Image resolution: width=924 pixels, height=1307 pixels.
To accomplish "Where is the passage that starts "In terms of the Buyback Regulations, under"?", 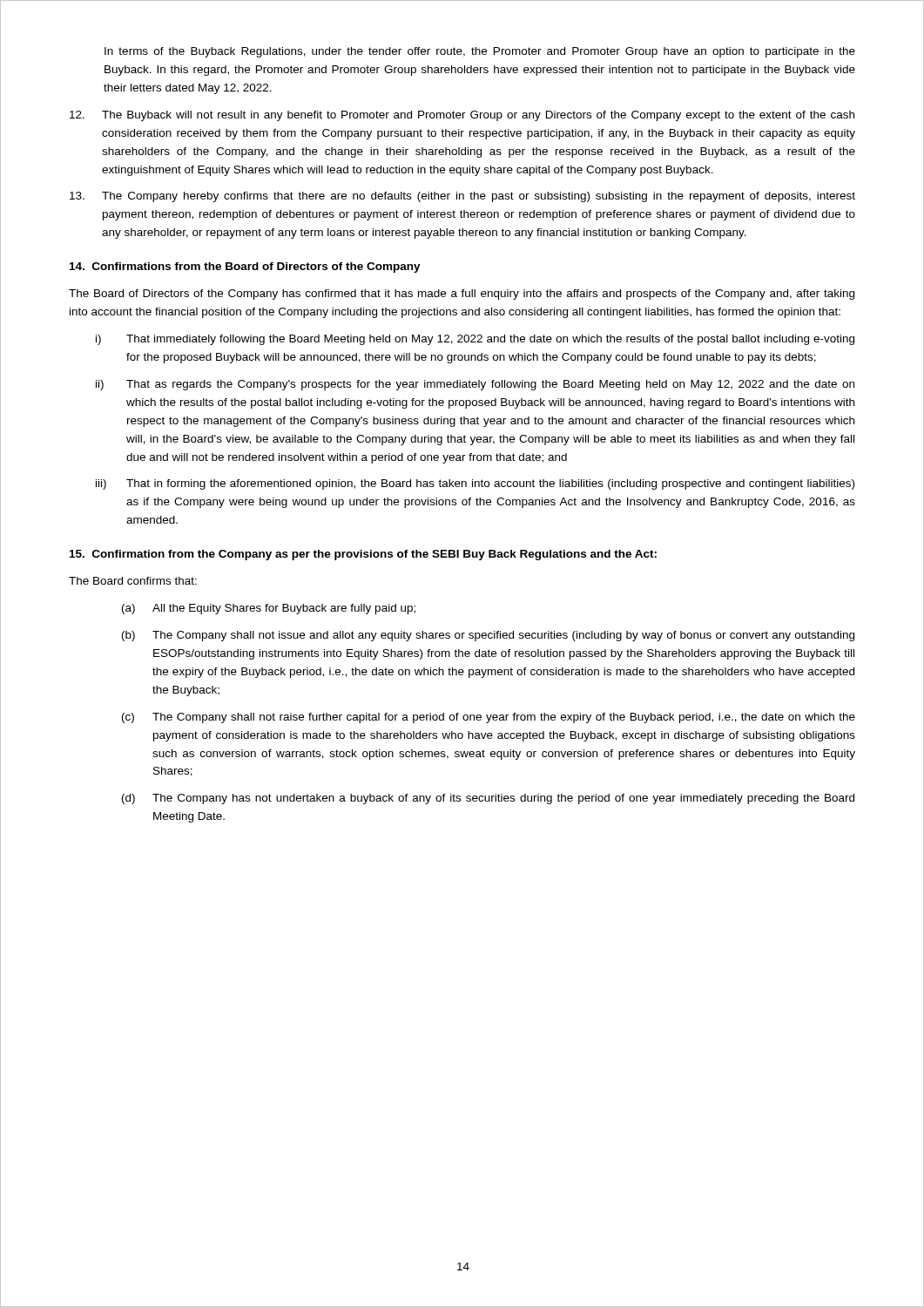I will tap(479, 69).
